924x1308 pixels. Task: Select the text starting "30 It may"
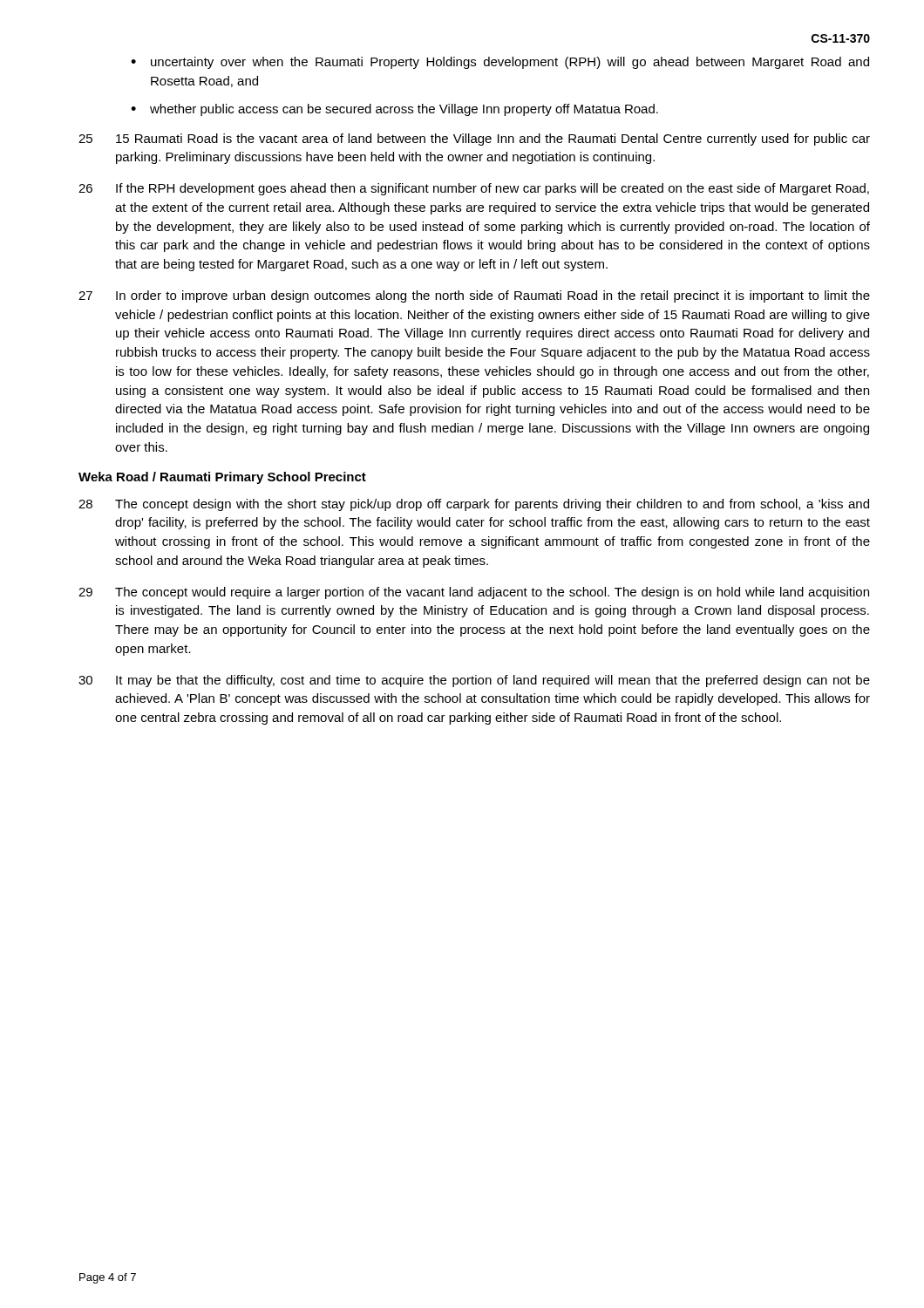pos(474,699)
